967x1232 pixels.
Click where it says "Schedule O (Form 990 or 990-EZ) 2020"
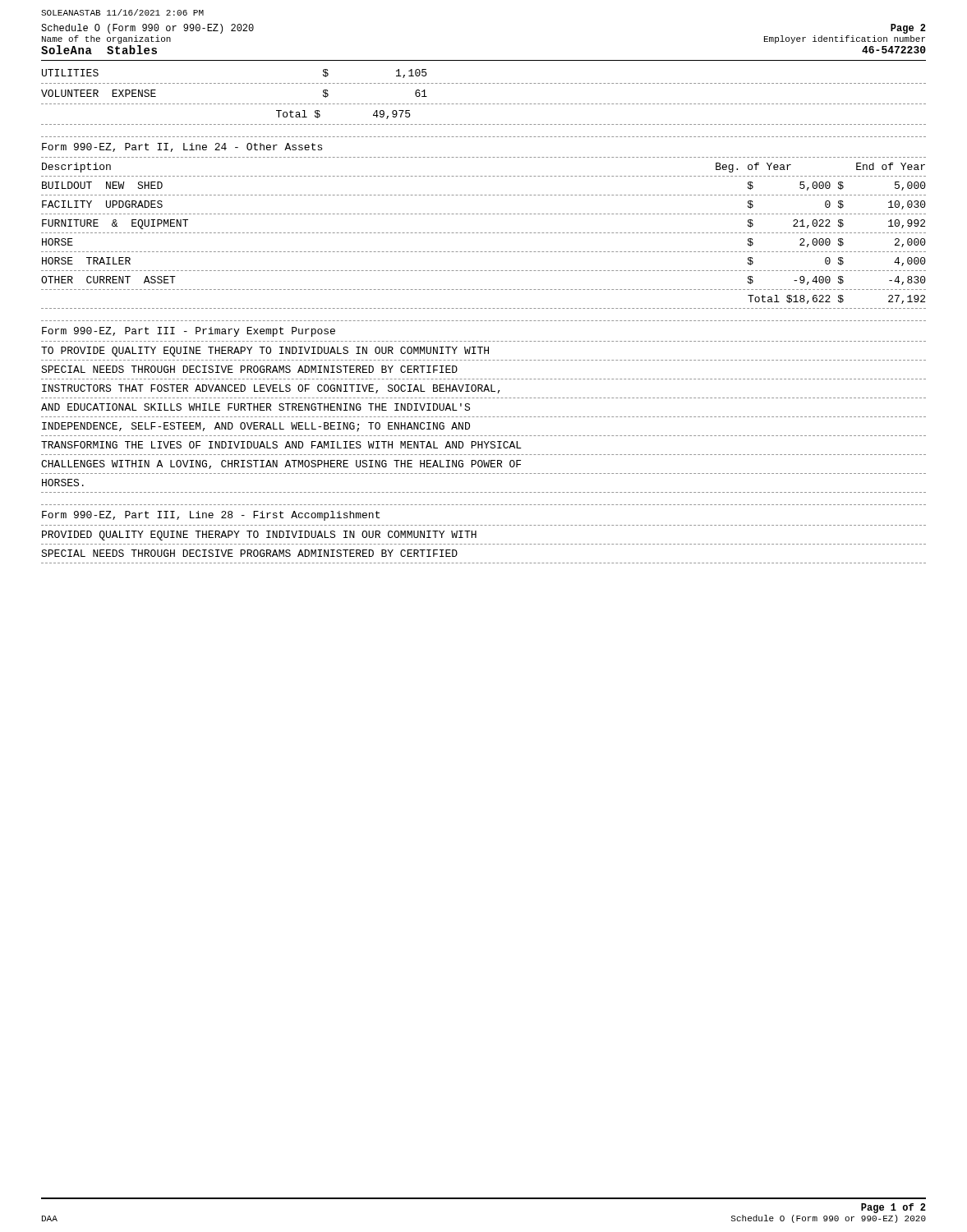[x=148, y=29]
